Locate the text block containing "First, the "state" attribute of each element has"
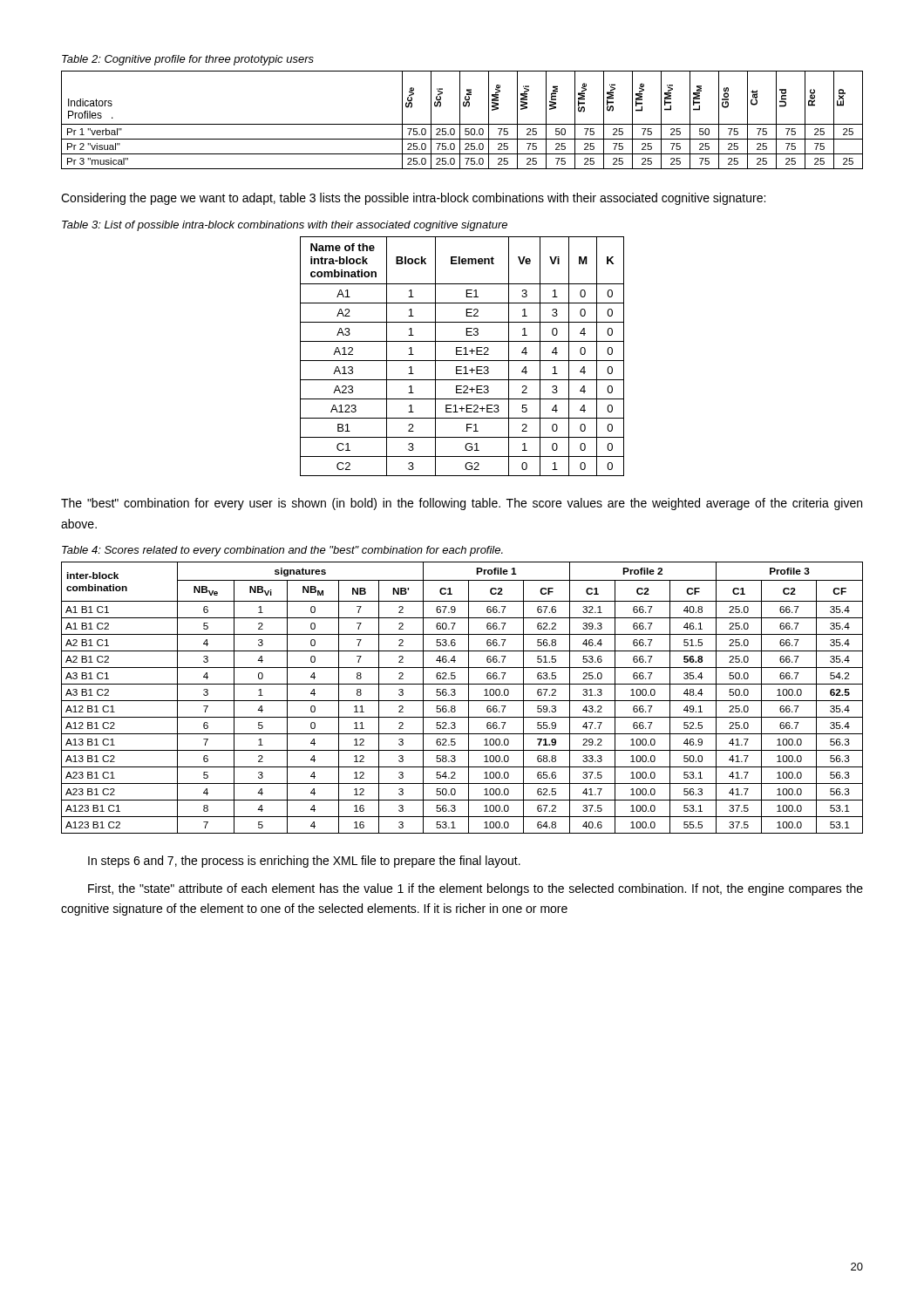Image resolution: width=924 pixels, height=1308 pixels. pyautogui.click(x=462, y=899)
